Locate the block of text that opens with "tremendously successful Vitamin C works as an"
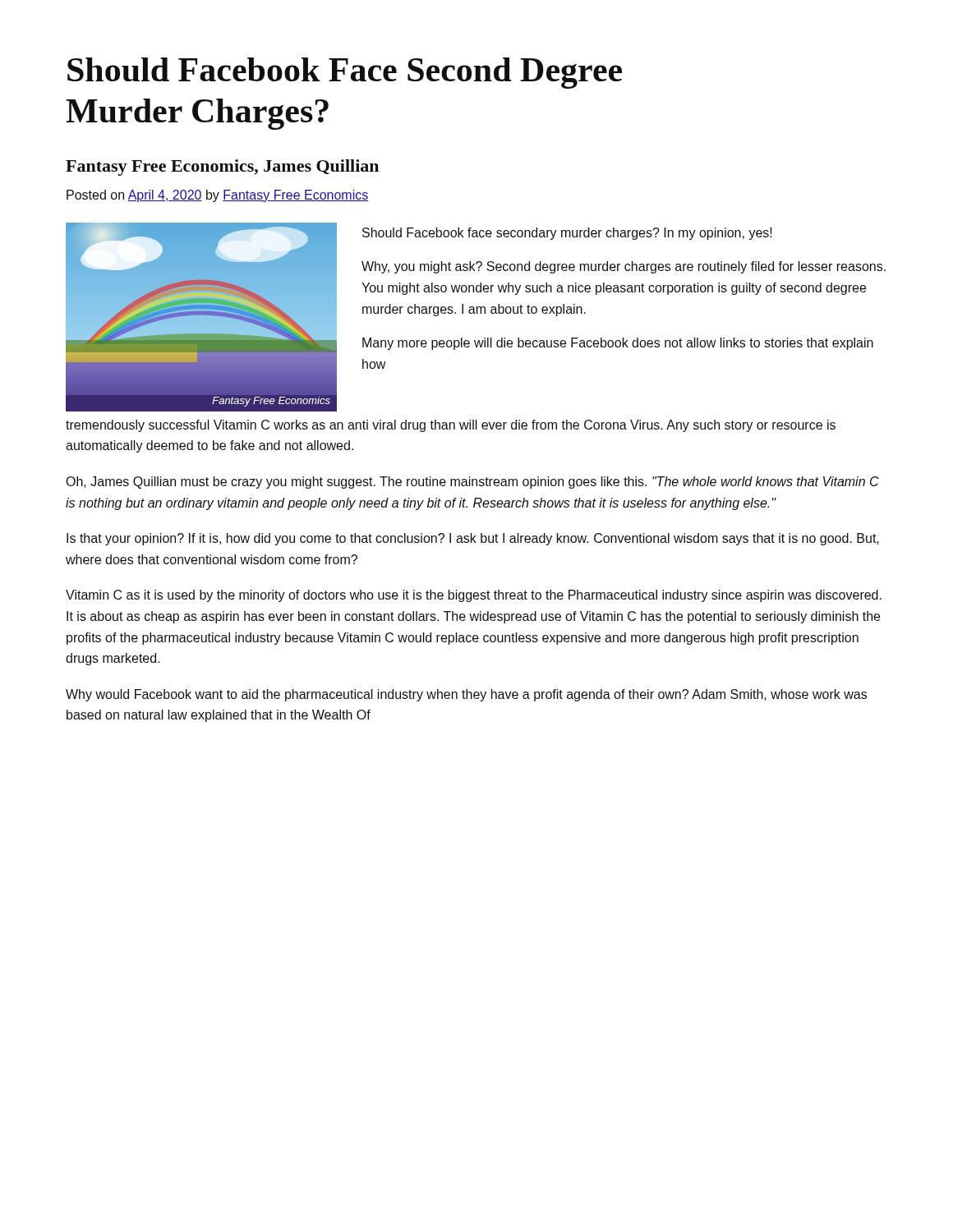Screen dimensions: 1232x953 [x=476, y=436]
